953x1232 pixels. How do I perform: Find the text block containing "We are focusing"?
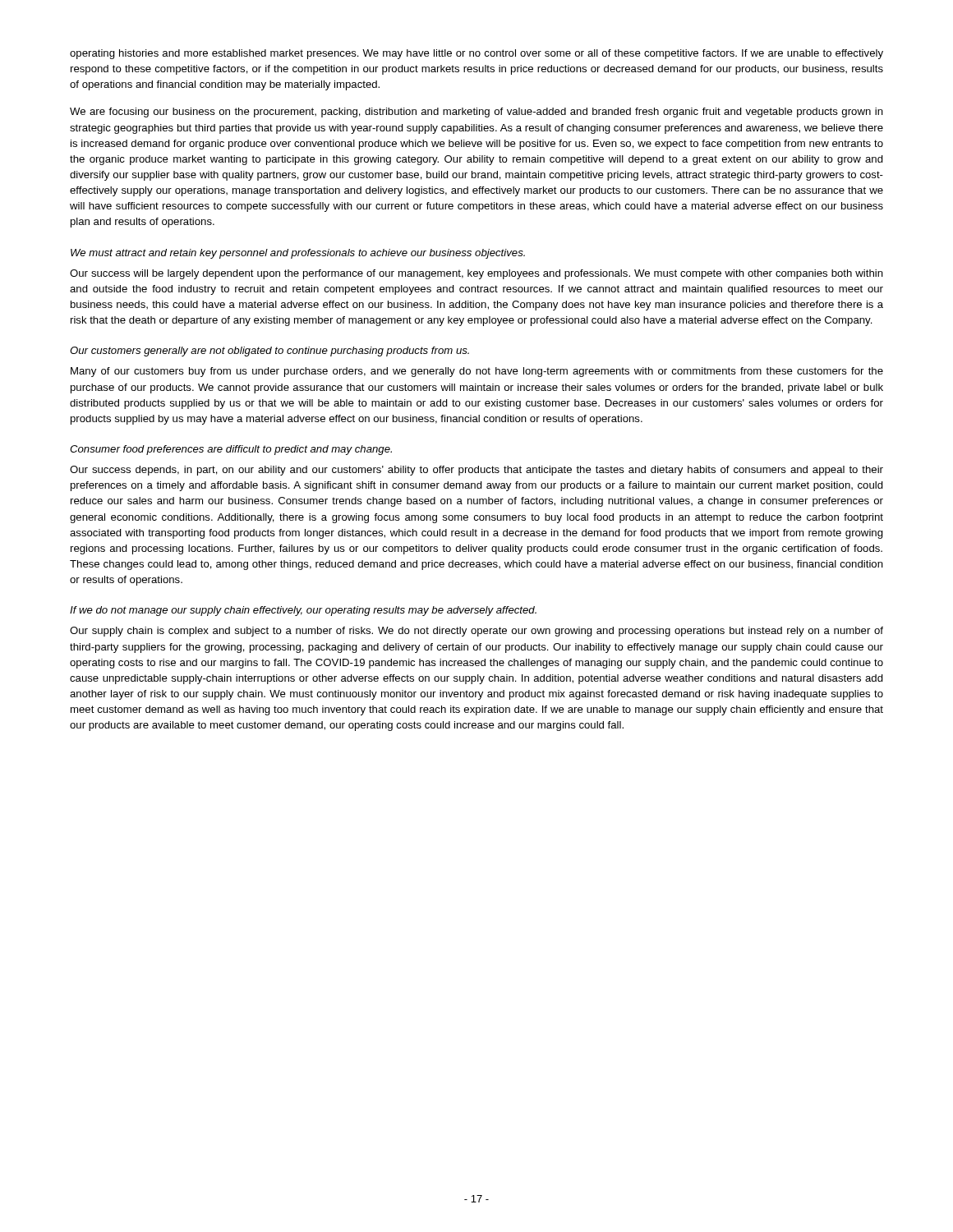[x=476, y=167]
